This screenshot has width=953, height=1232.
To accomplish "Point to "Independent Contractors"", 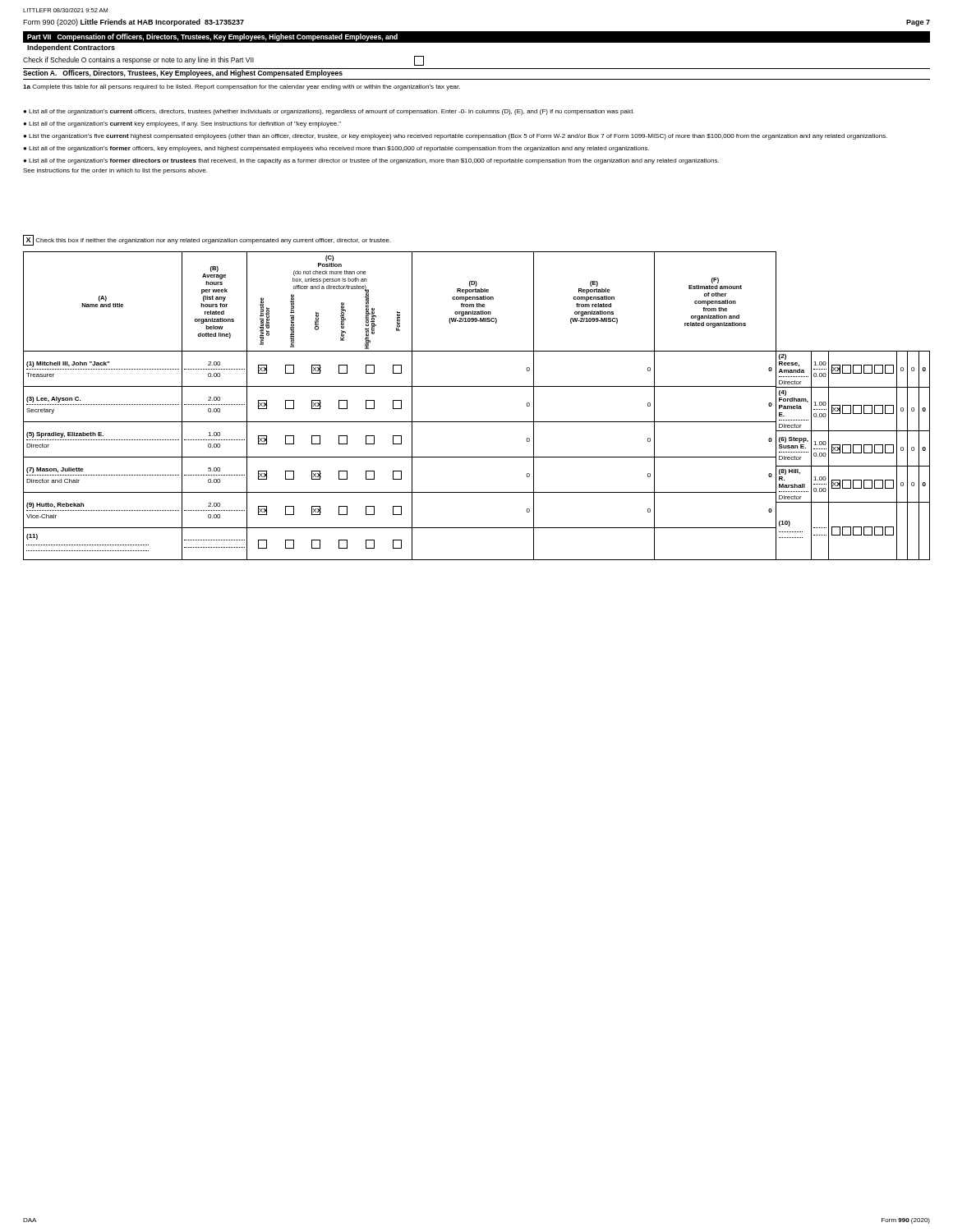I will click(71, 48).
